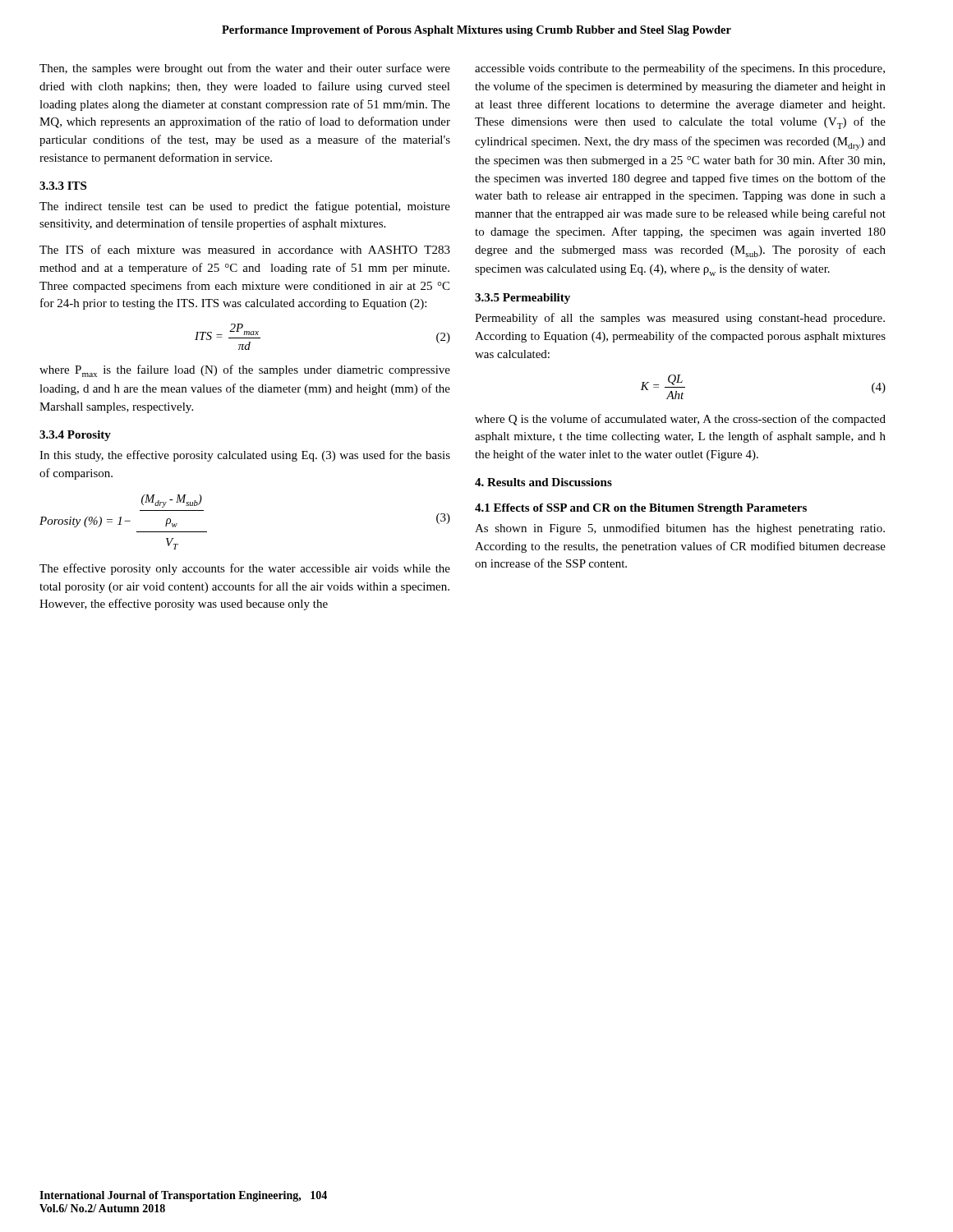The width and height of the screenshot is (953, 1232).
Task: Locate the text "ITS = 2Pmax πd (2)"
Action: tap(245, 337)
